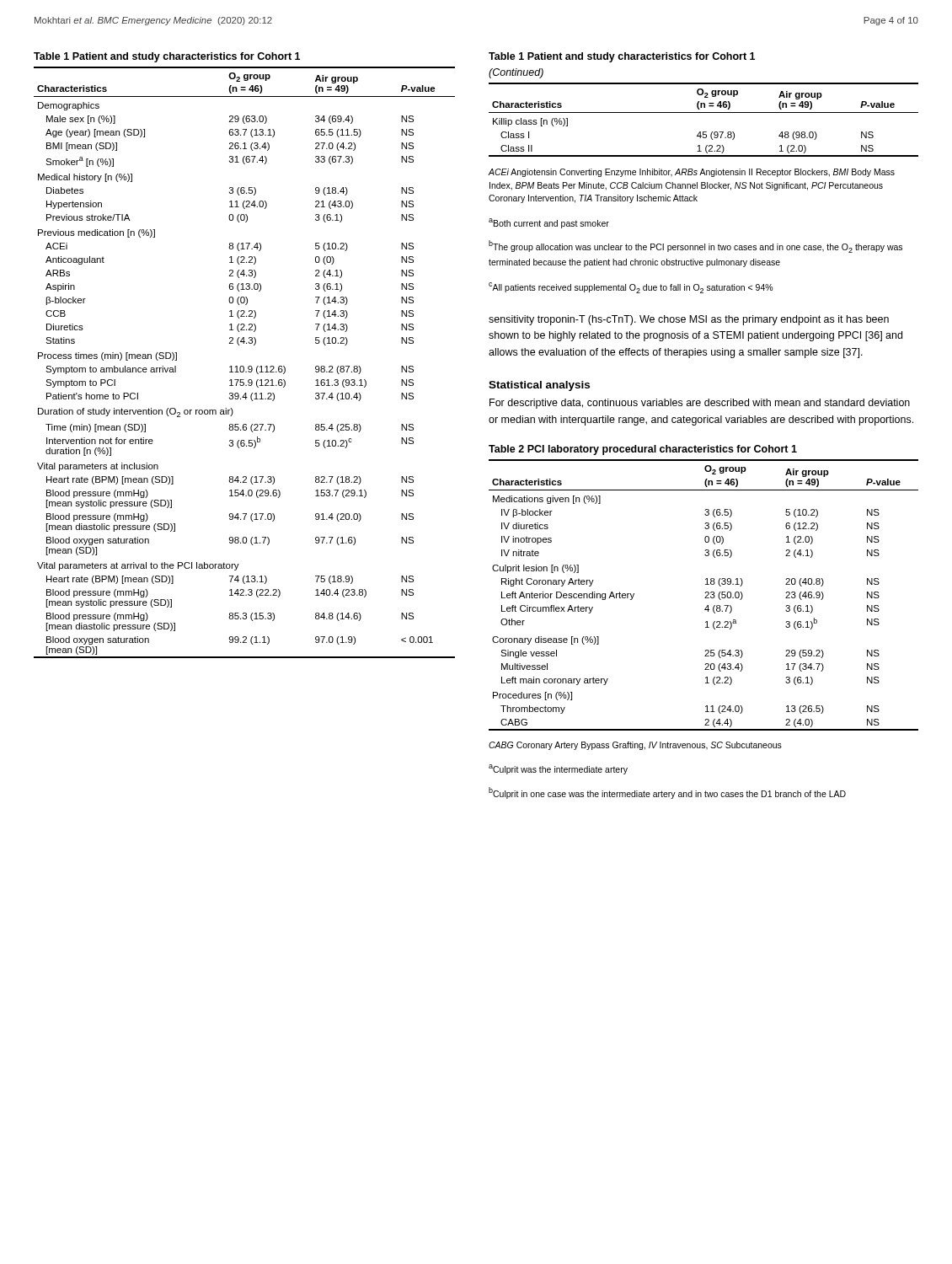Select the region starting "Table 2 PCI laboratory procedural characteristics"
The width and height of the screenshot is (952, 1264).
643,450
